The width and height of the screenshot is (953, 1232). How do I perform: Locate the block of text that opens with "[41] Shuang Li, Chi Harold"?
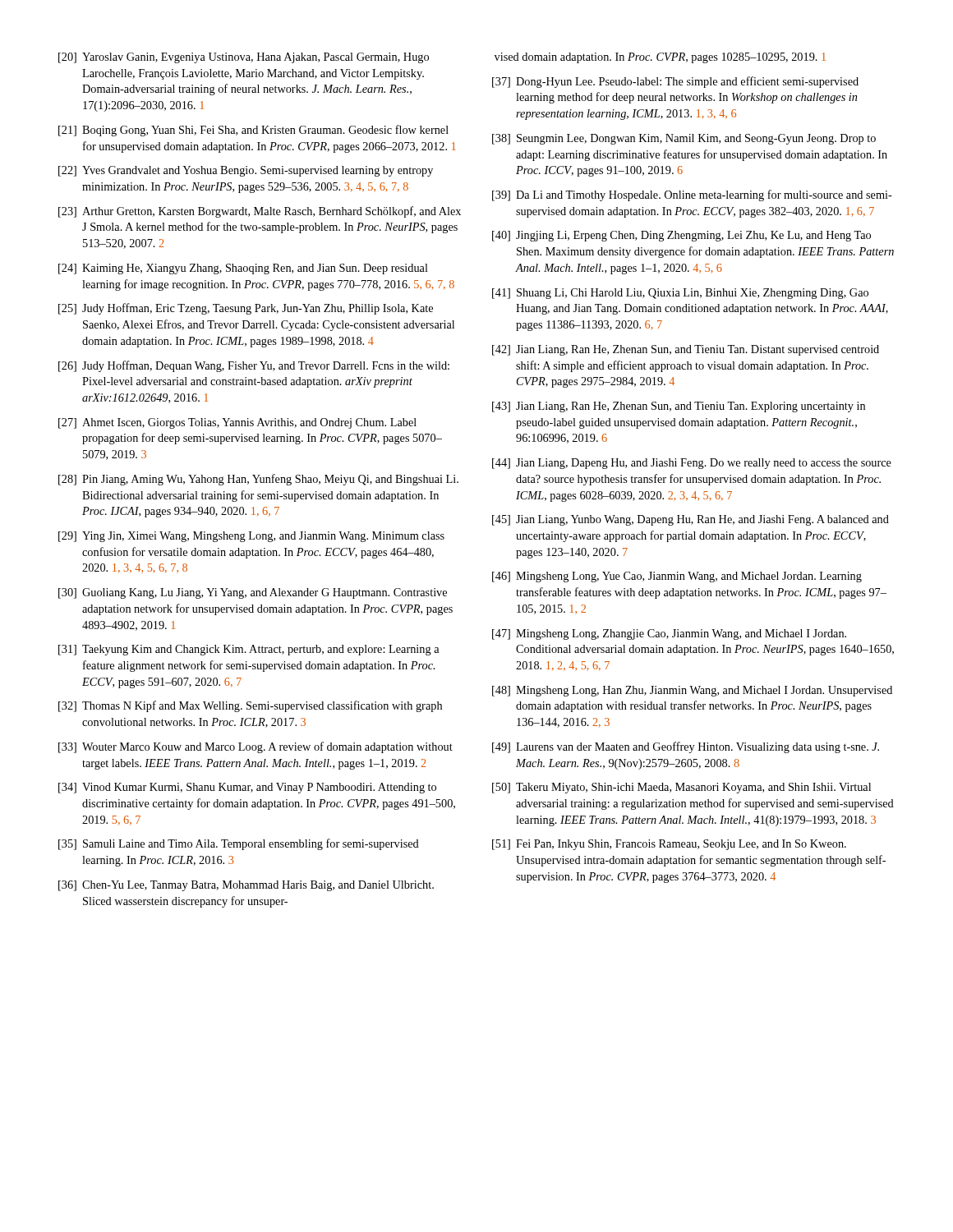693,309
